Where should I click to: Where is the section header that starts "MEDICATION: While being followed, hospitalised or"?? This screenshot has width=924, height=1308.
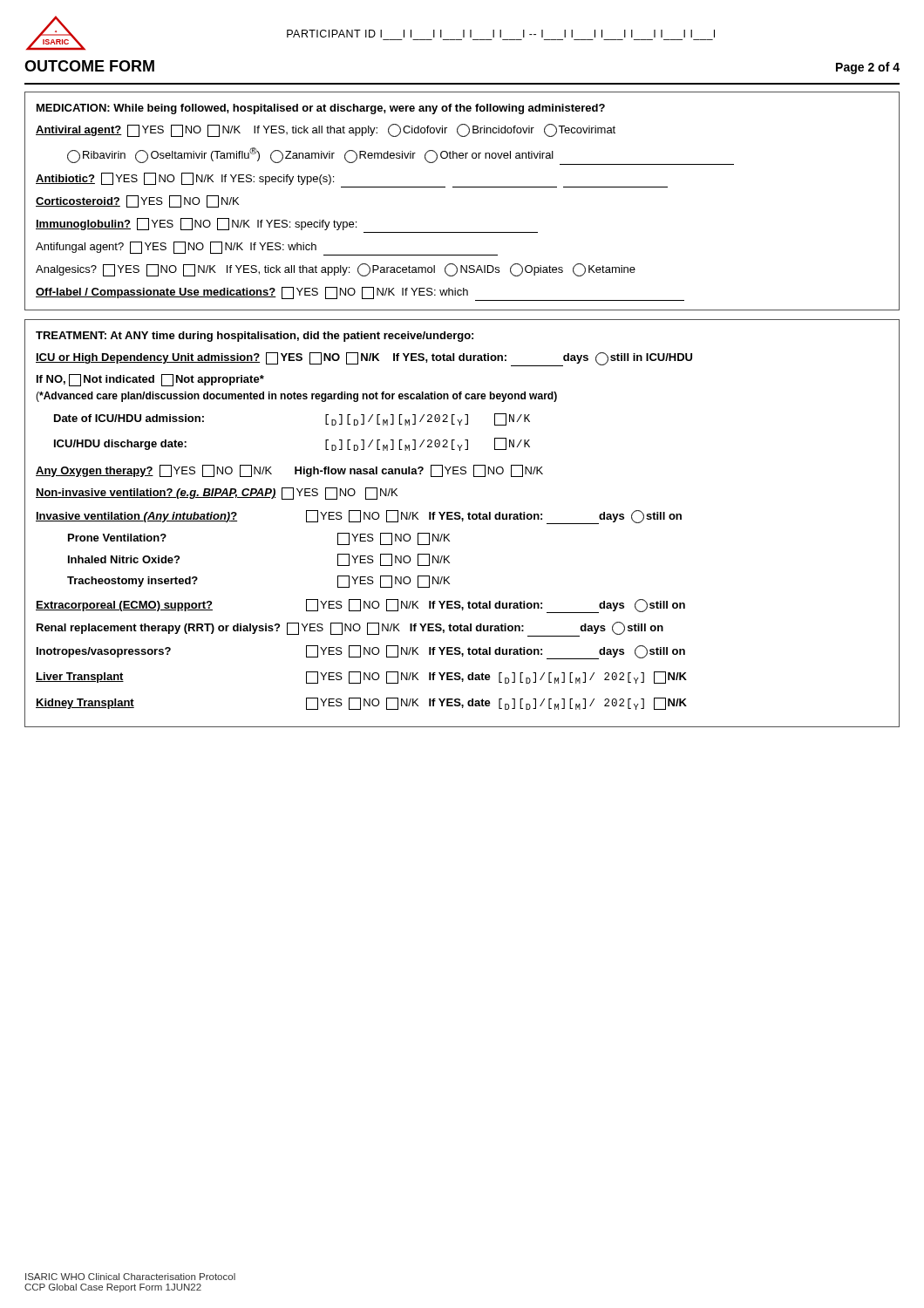(321, 109)
